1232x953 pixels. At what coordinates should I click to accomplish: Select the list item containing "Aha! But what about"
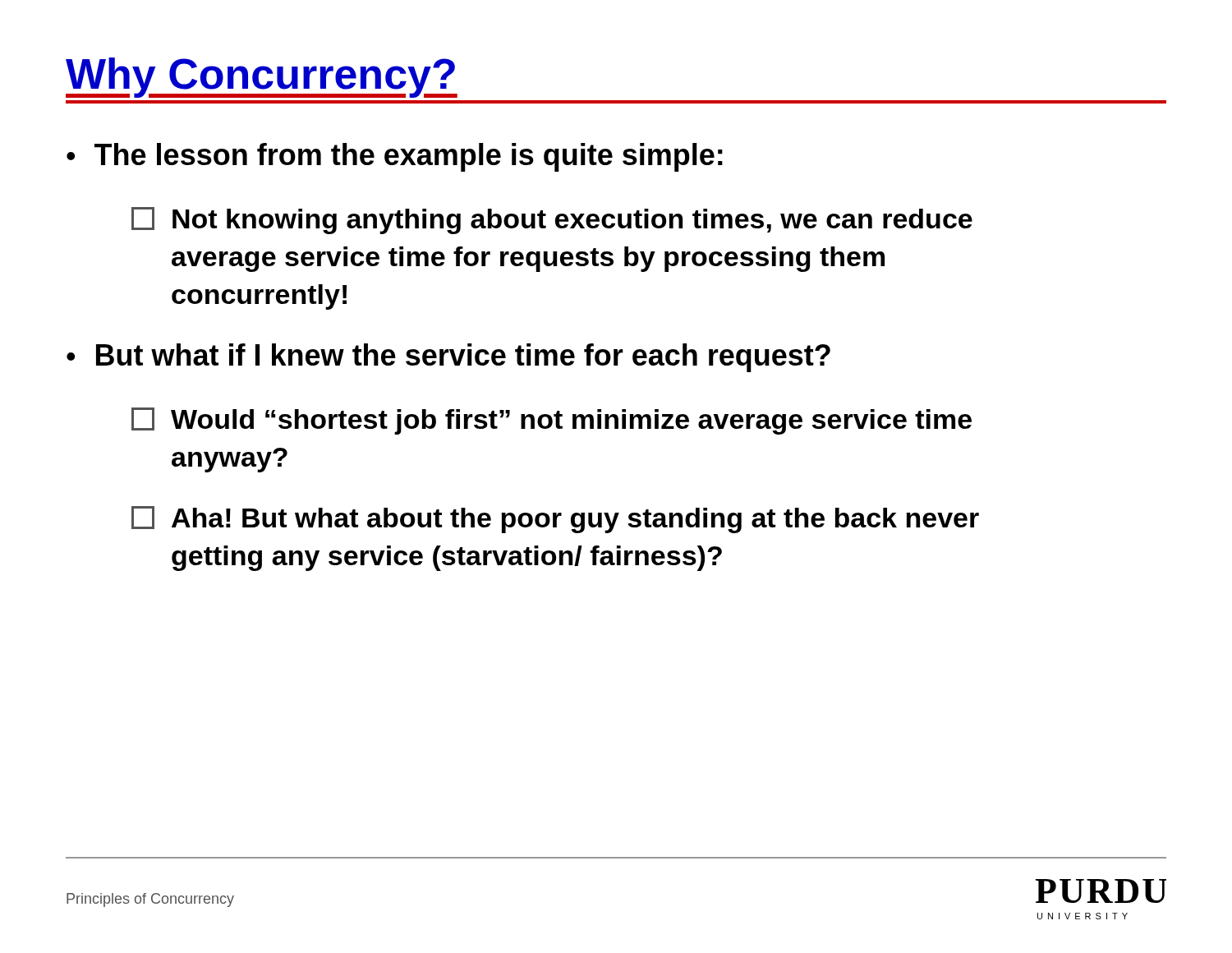[x=555, y=537]
